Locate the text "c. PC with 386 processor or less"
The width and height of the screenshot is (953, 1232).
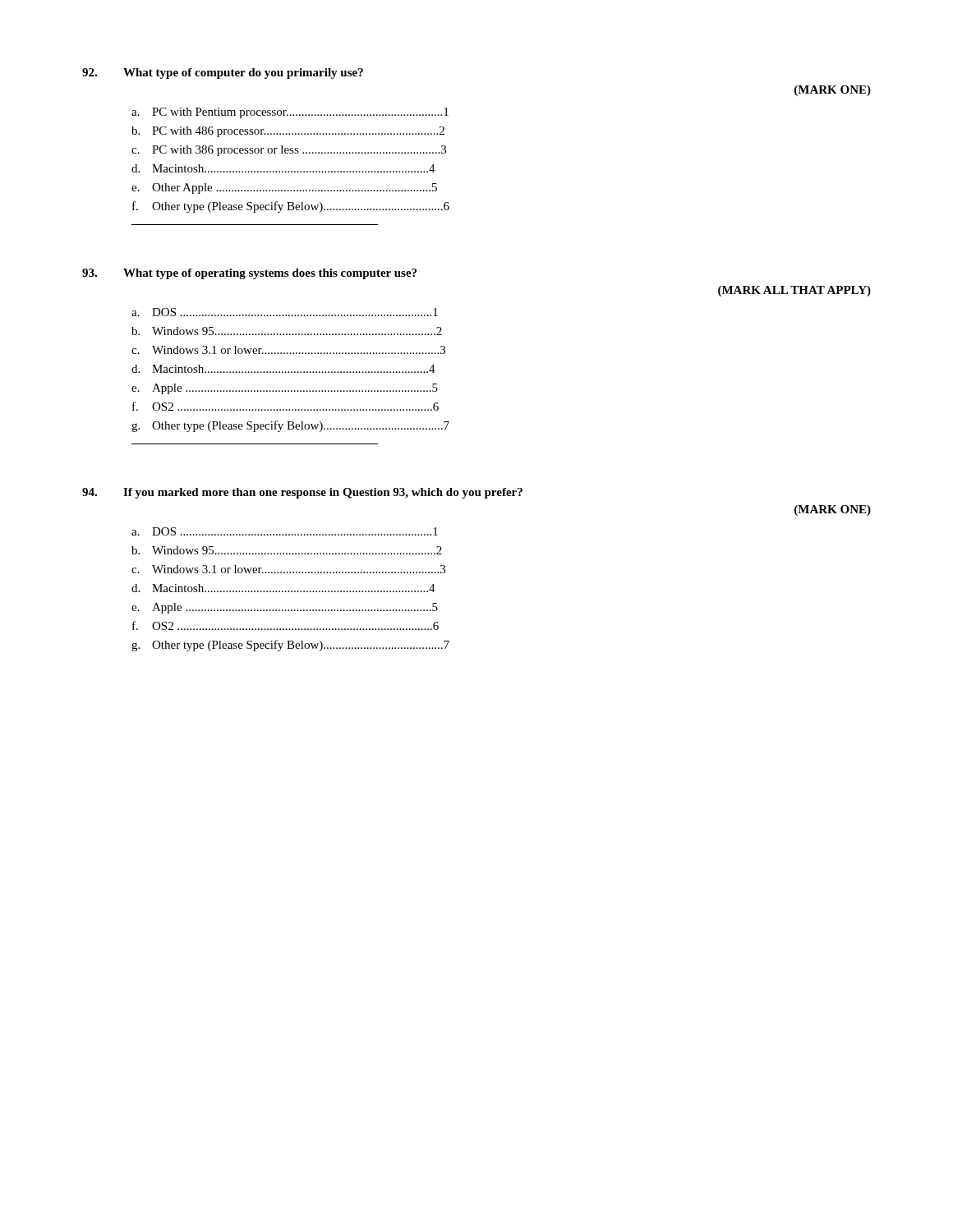(x=289, y=151)
